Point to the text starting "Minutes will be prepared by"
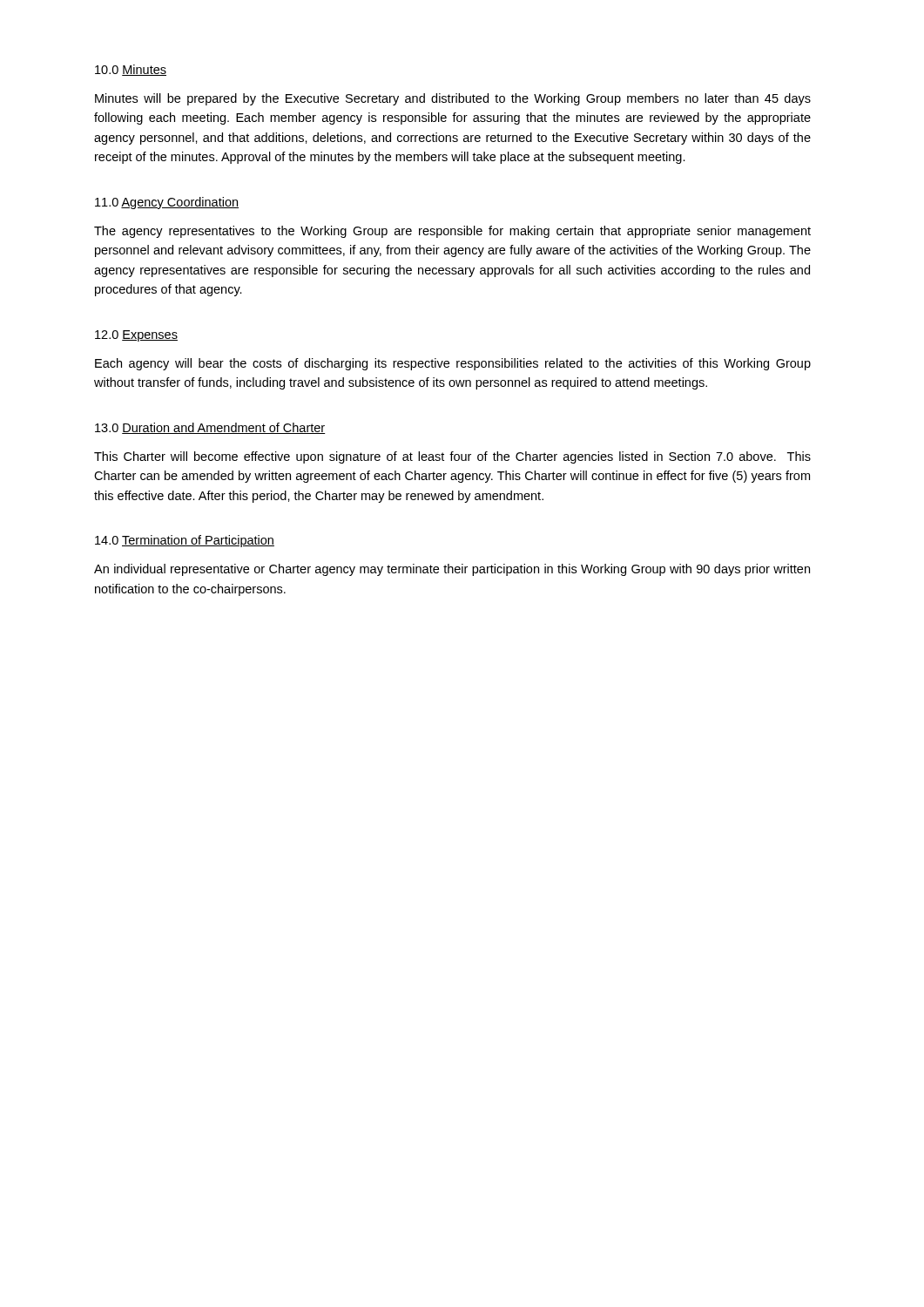Image resolution: width=924 pixels, height=1307 pixels. [452, 128]
